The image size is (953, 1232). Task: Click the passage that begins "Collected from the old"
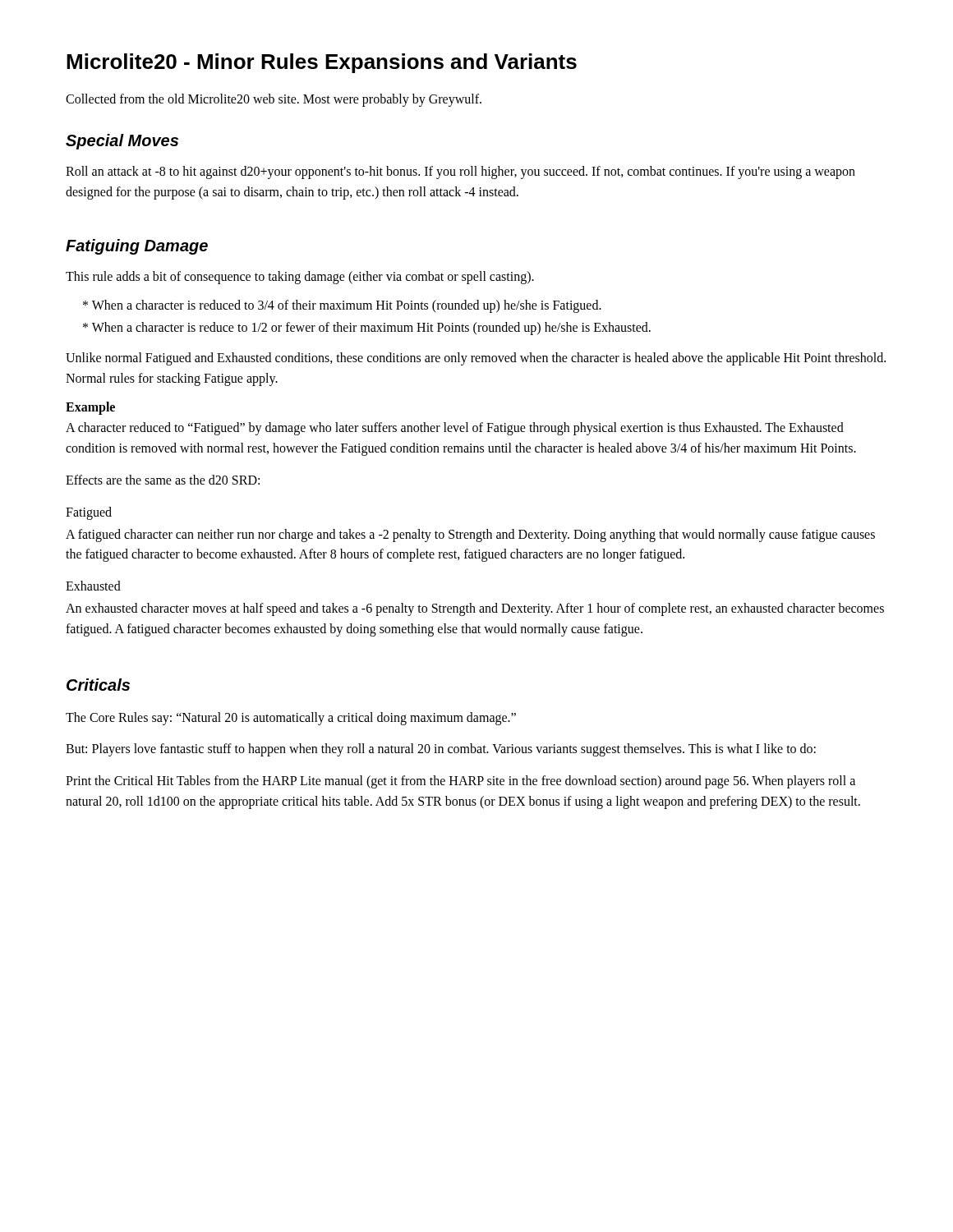[274, 99]
